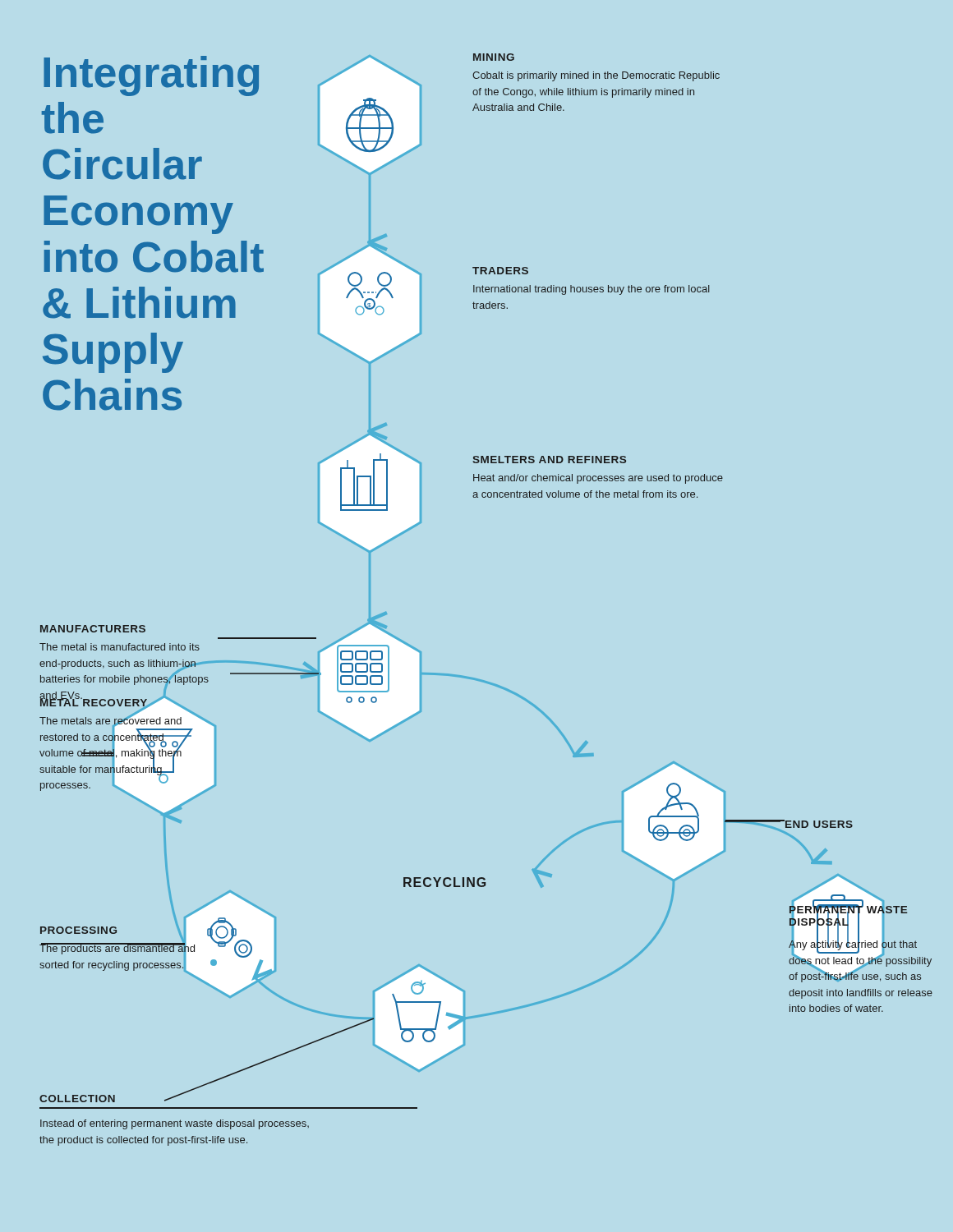
Task: Where is the passage that starts "Instead of entering permanent"?
Action: coord(174,1131)
